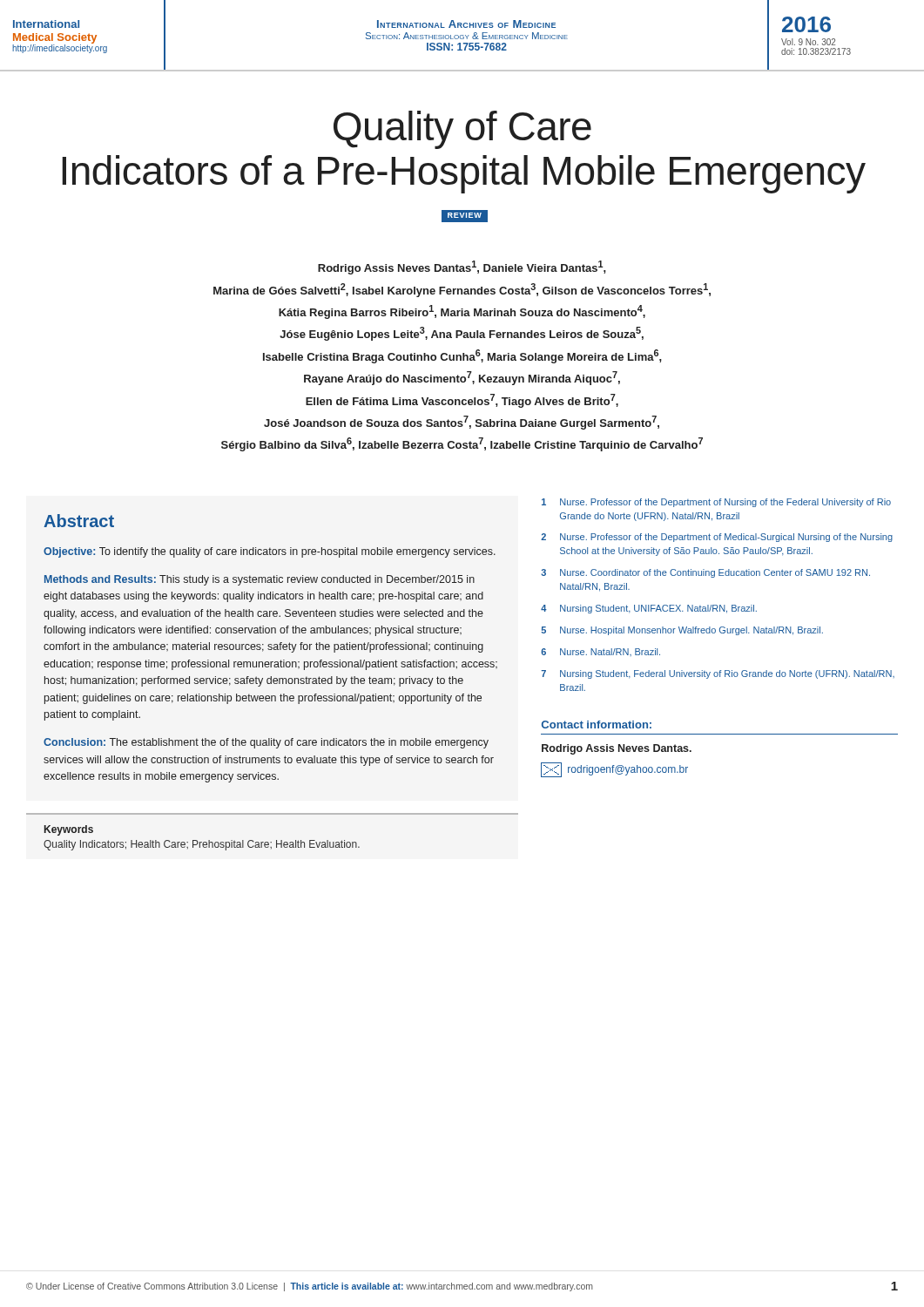Click the title that begins "Quality of Care Indicators of a"
Screen dimensions: 1307x924
click(462, 170)
